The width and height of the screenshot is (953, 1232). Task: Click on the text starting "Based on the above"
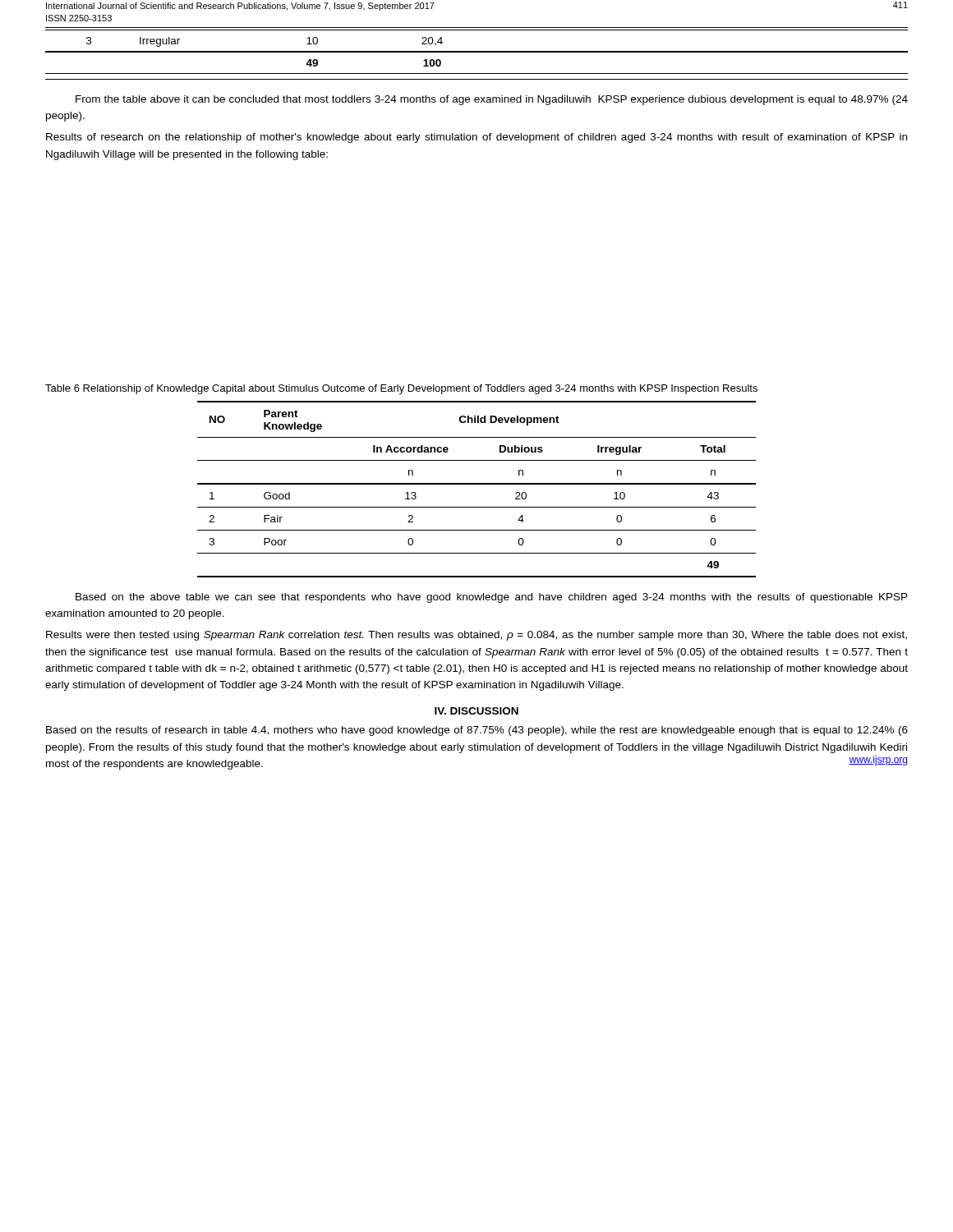476,605
